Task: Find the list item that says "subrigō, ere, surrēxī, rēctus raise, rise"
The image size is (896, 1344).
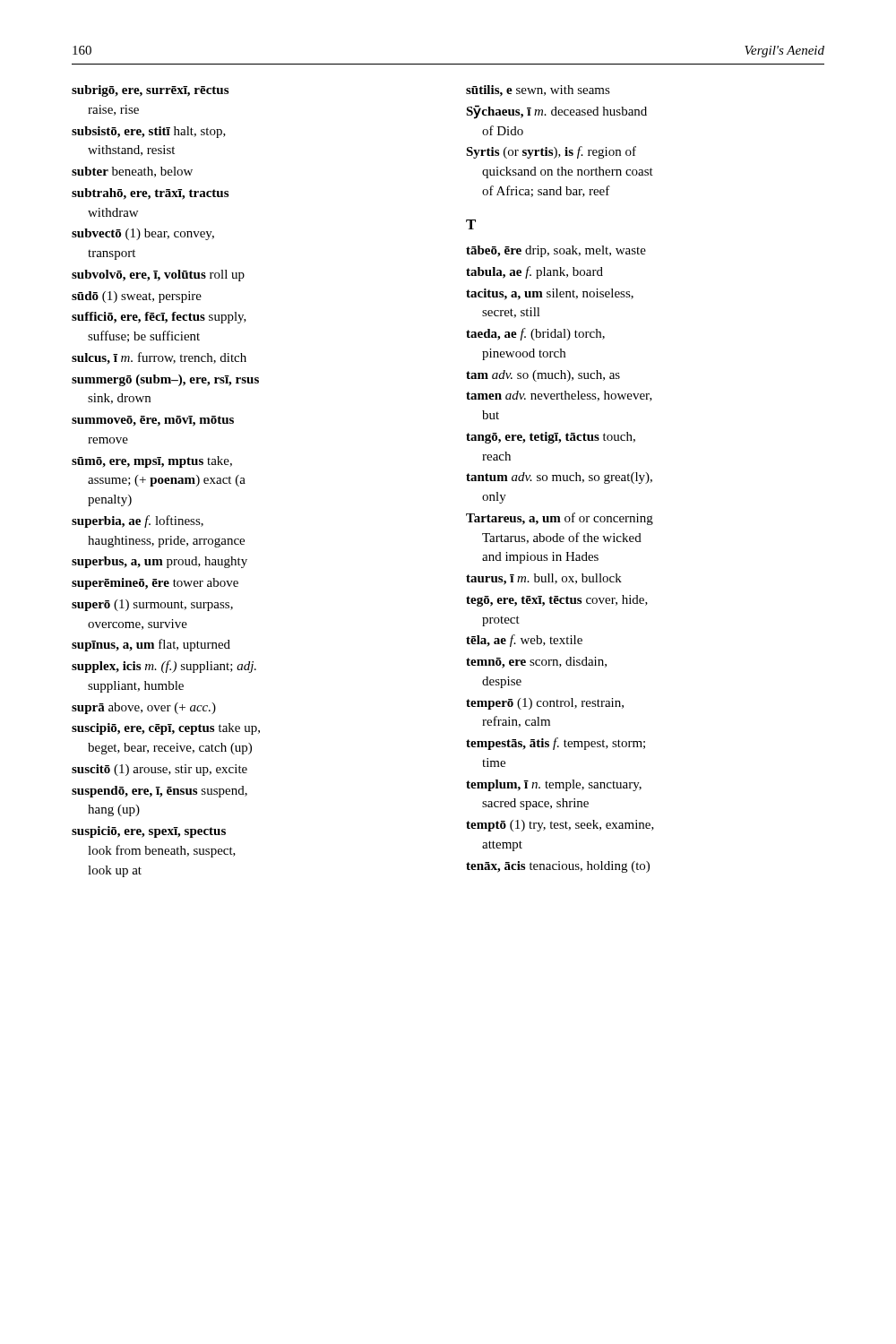Action: [x=150, y=91]
